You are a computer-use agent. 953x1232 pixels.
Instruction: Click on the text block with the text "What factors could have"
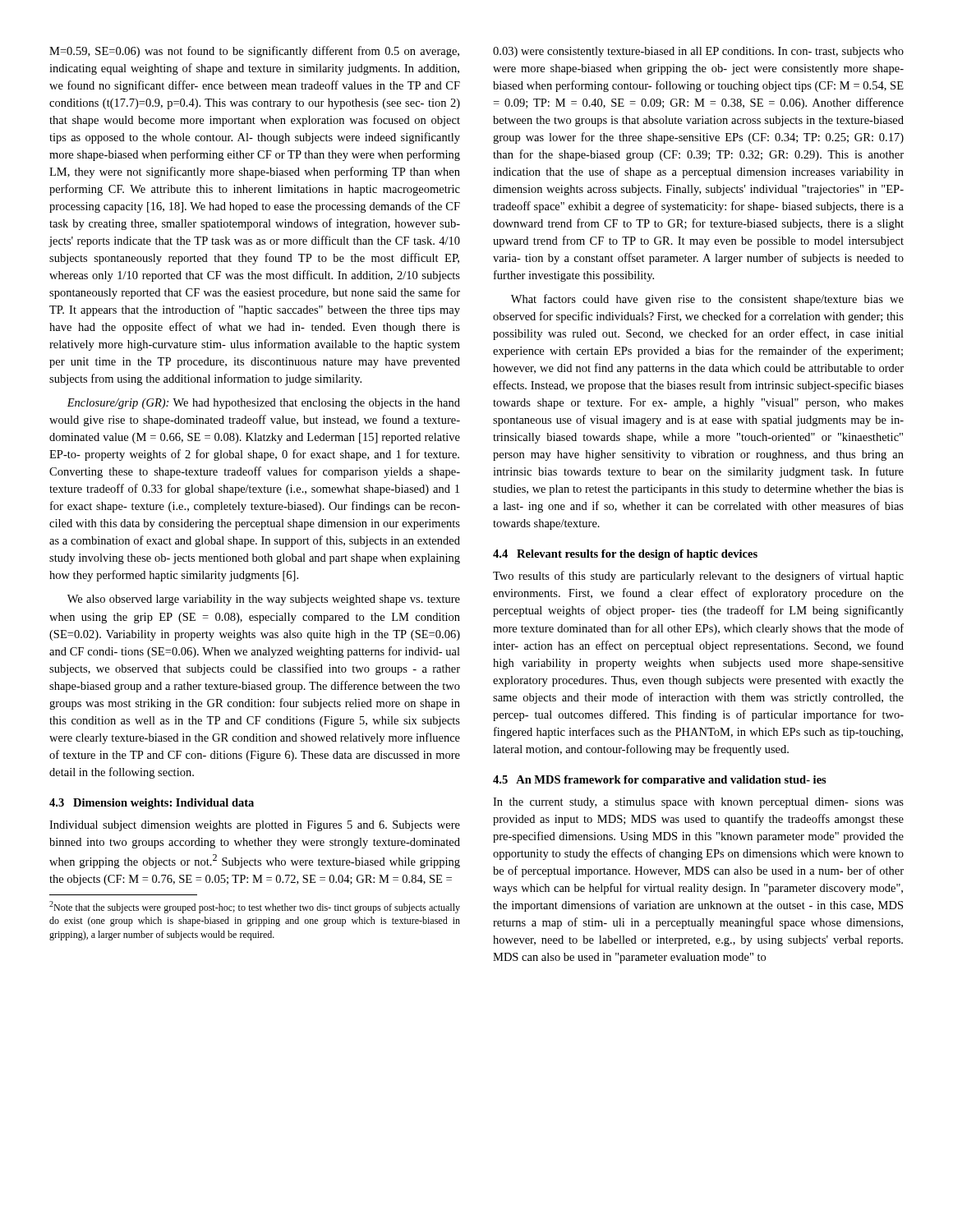[698, 412]
